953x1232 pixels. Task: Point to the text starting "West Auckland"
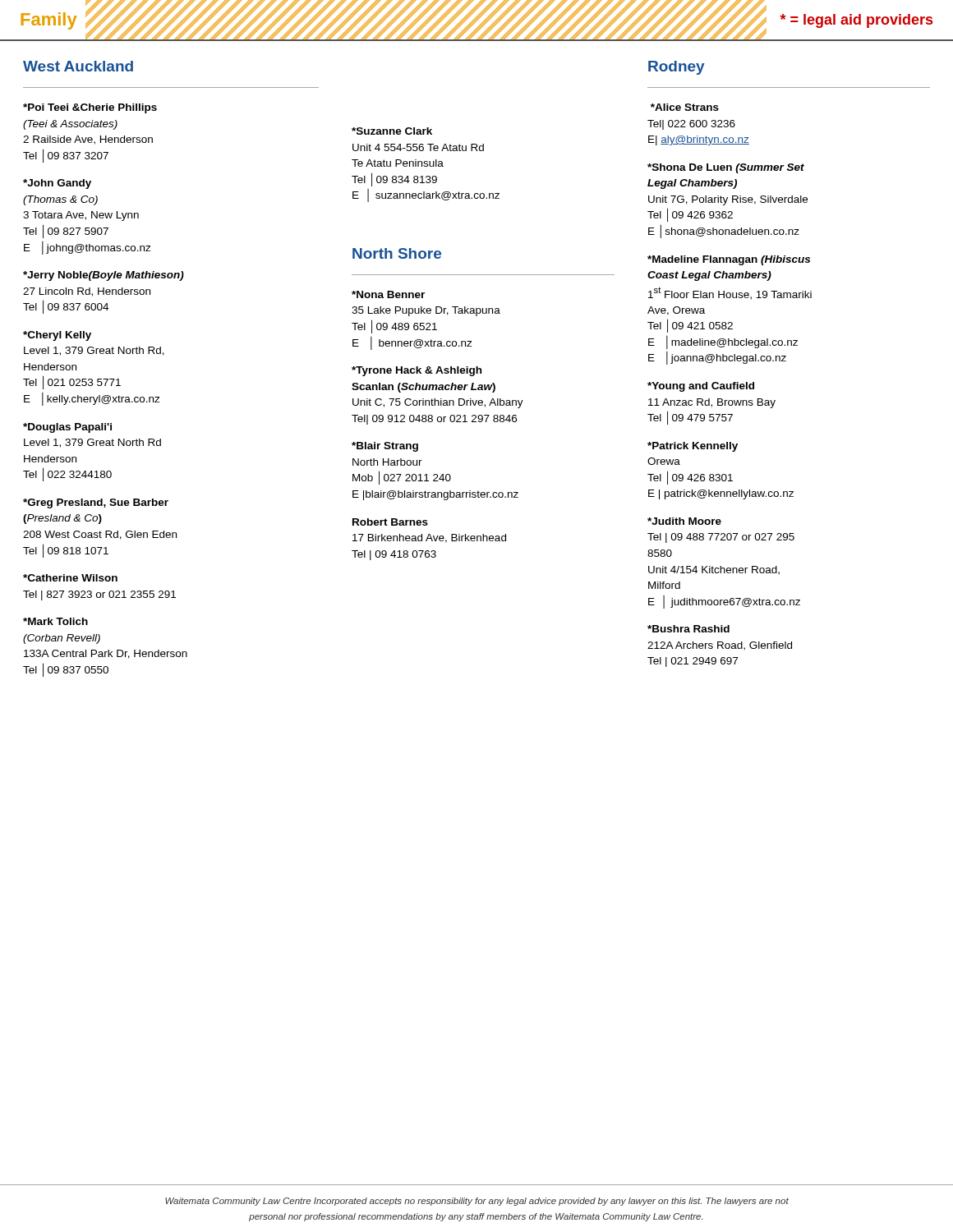tap(79, 66)
